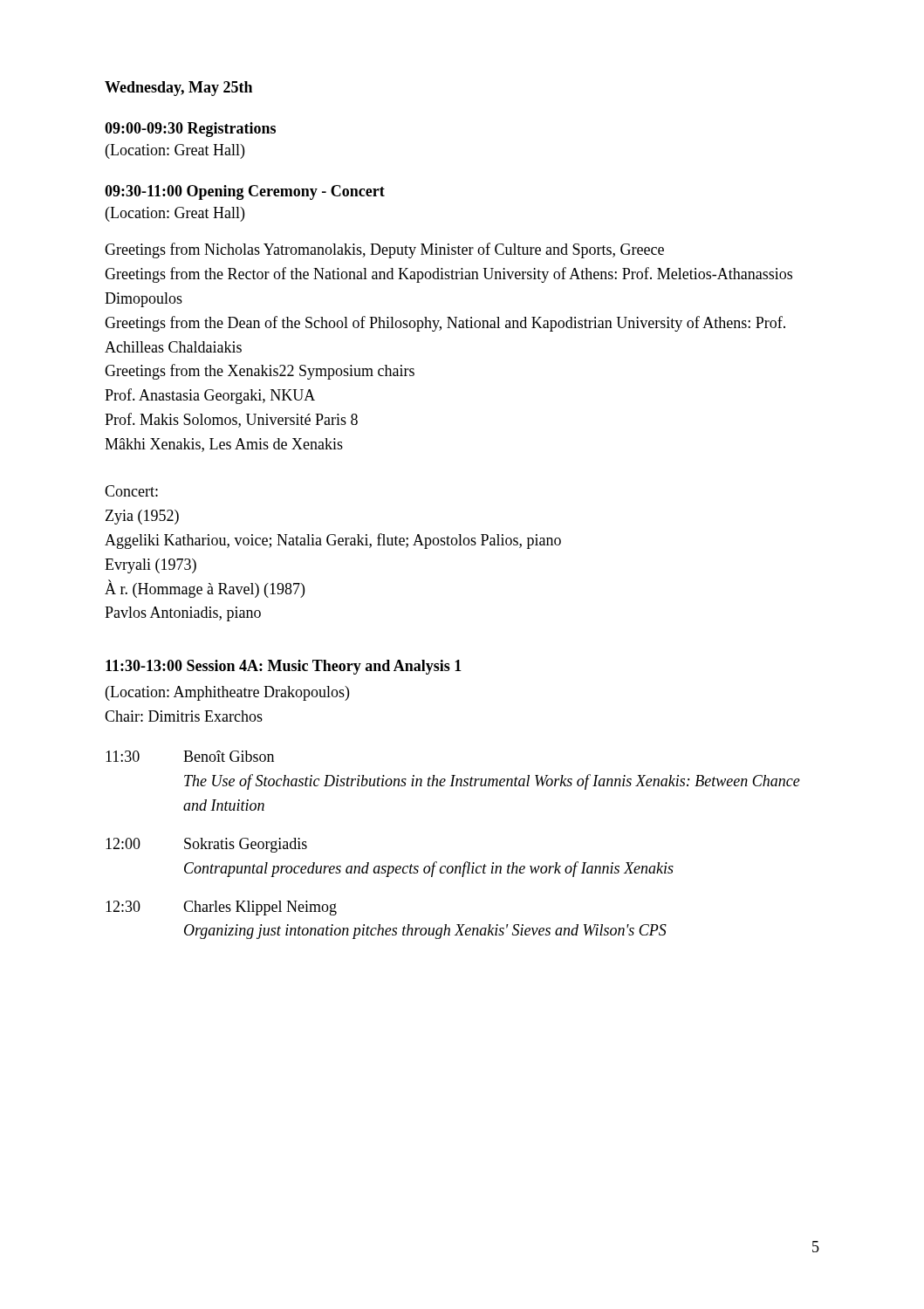924x1309 pixels.
Task: Point to "09:30-11:00 Opening Ceremony - Concert"
Action: (245, 191)
